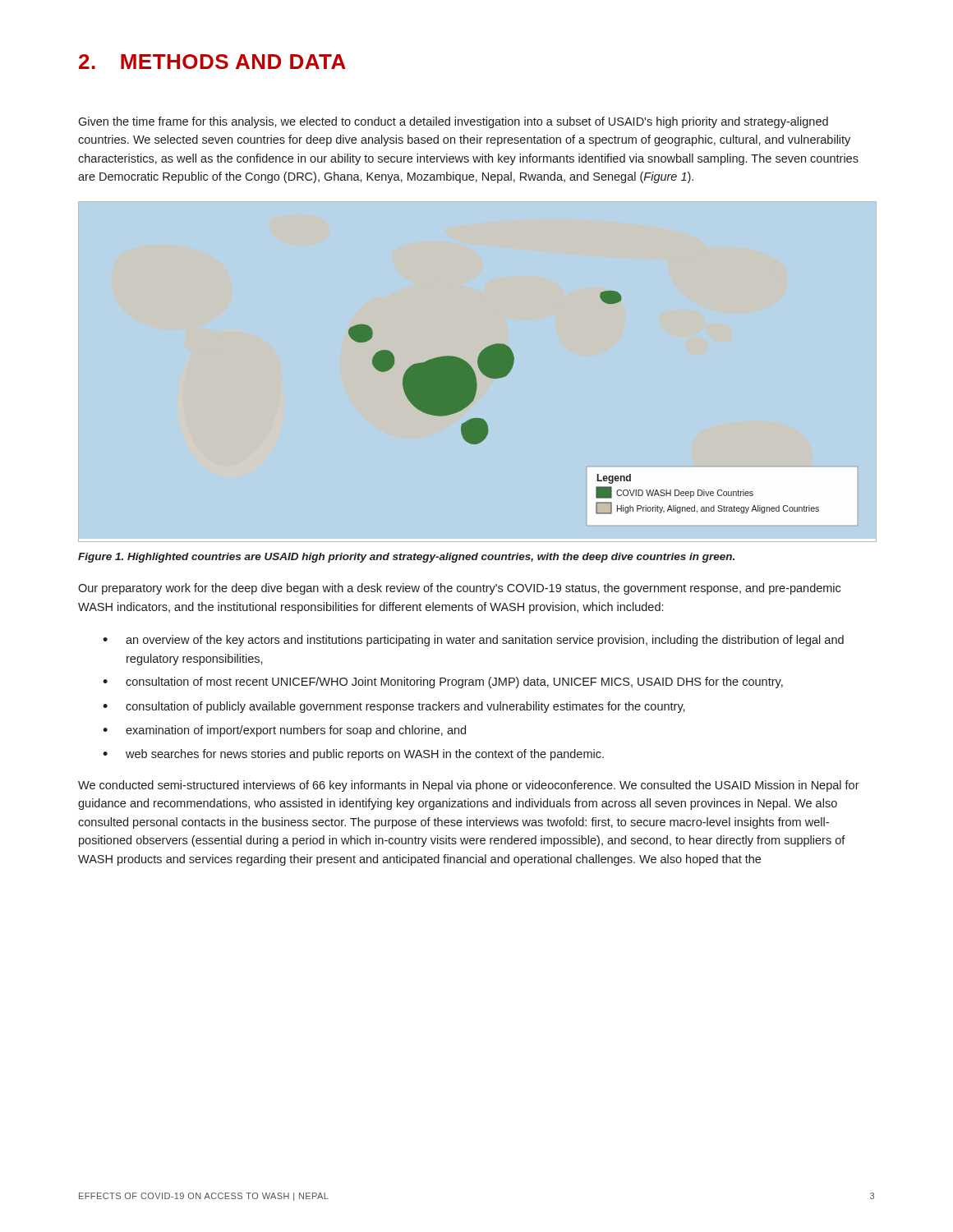Screen dimensions: 1232x953
Task: Navigate to the region starting "• consultation of publicly available government"
Action: 394,707
